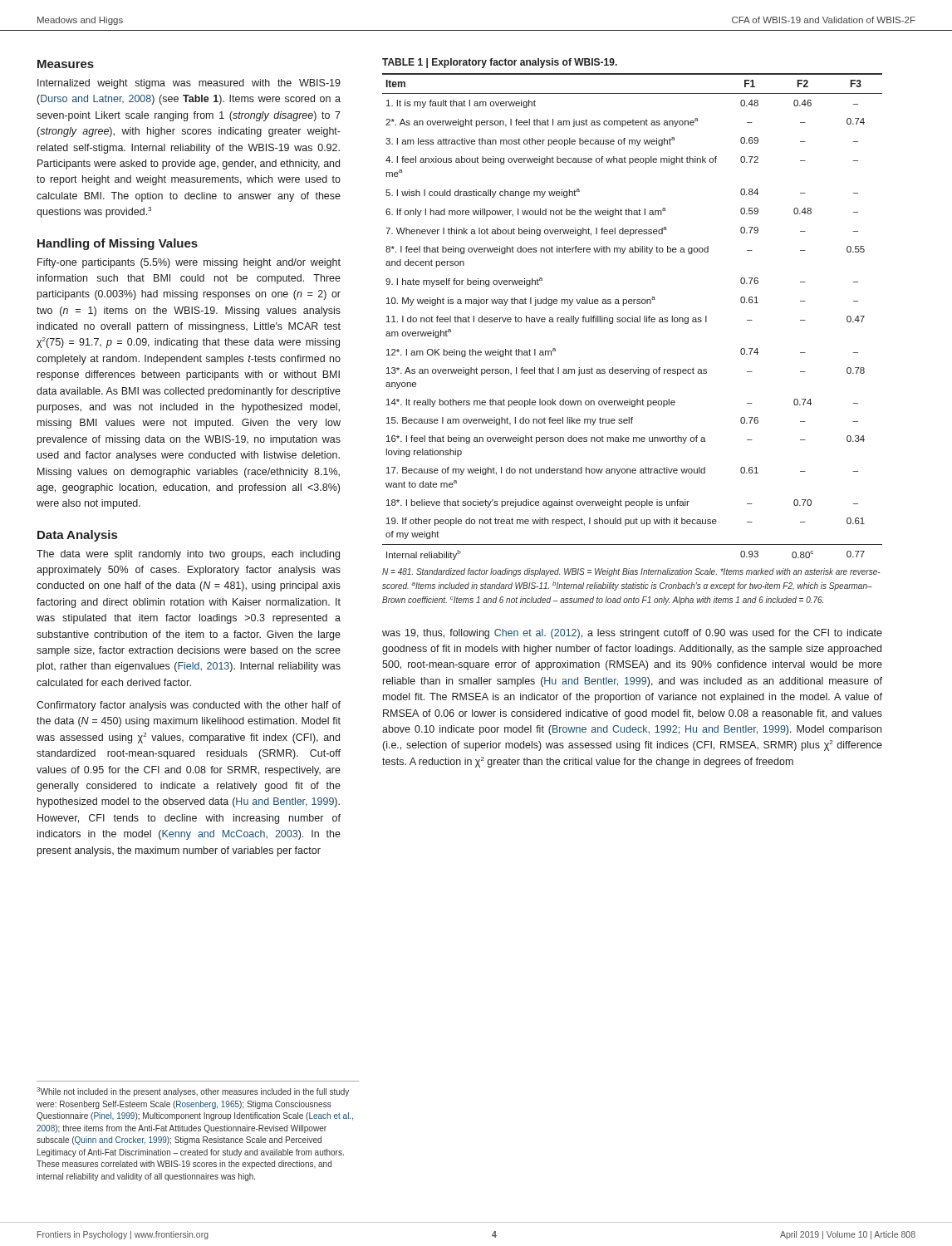Image resolution: width=952 pixels, height=1246 pixels.
Task: Click on the footnote with the text "N = 481. Standardized factor"
Action: pyautogui.click(x=631, y=586)
